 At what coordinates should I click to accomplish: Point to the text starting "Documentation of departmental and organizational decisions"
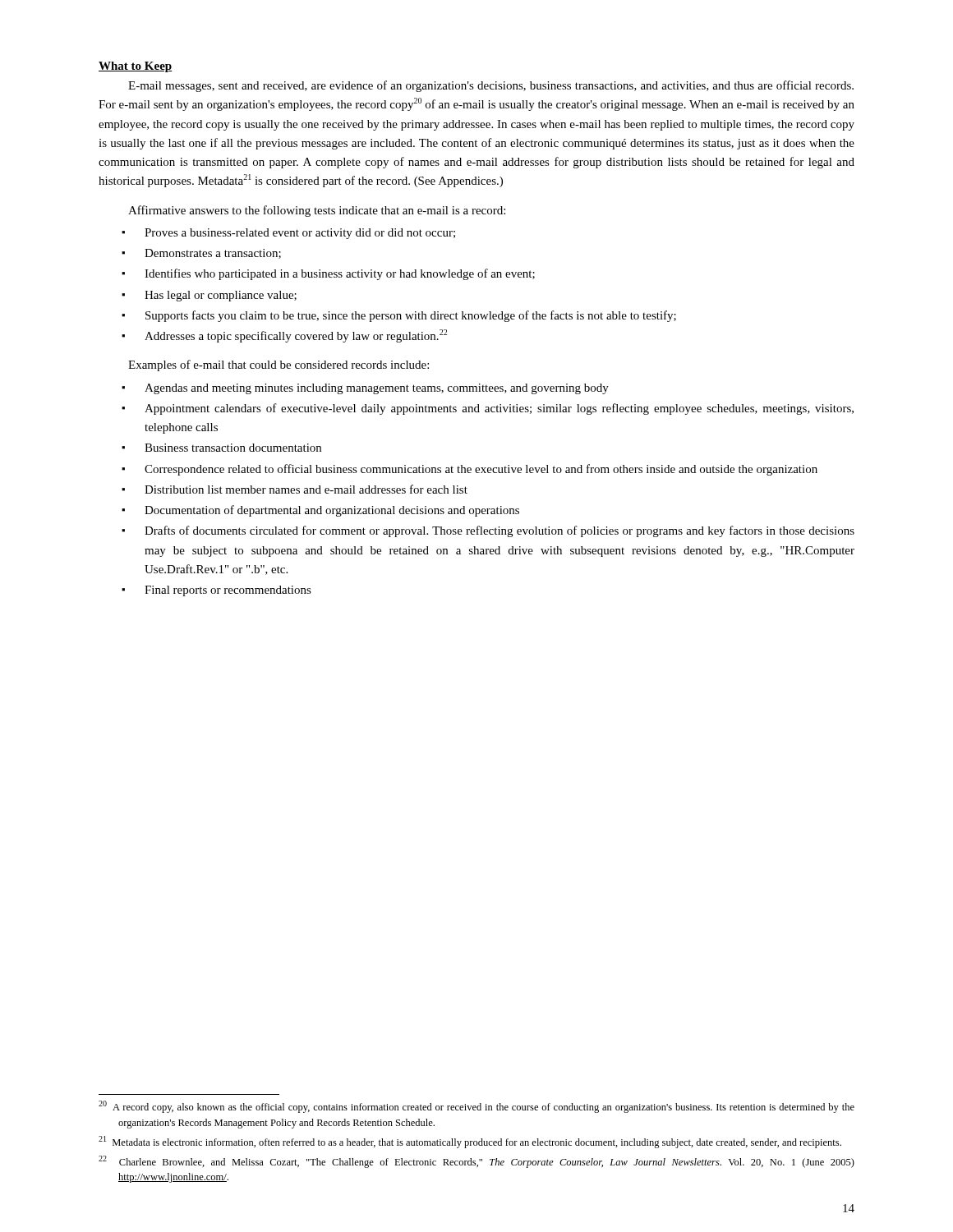(476, 511)
